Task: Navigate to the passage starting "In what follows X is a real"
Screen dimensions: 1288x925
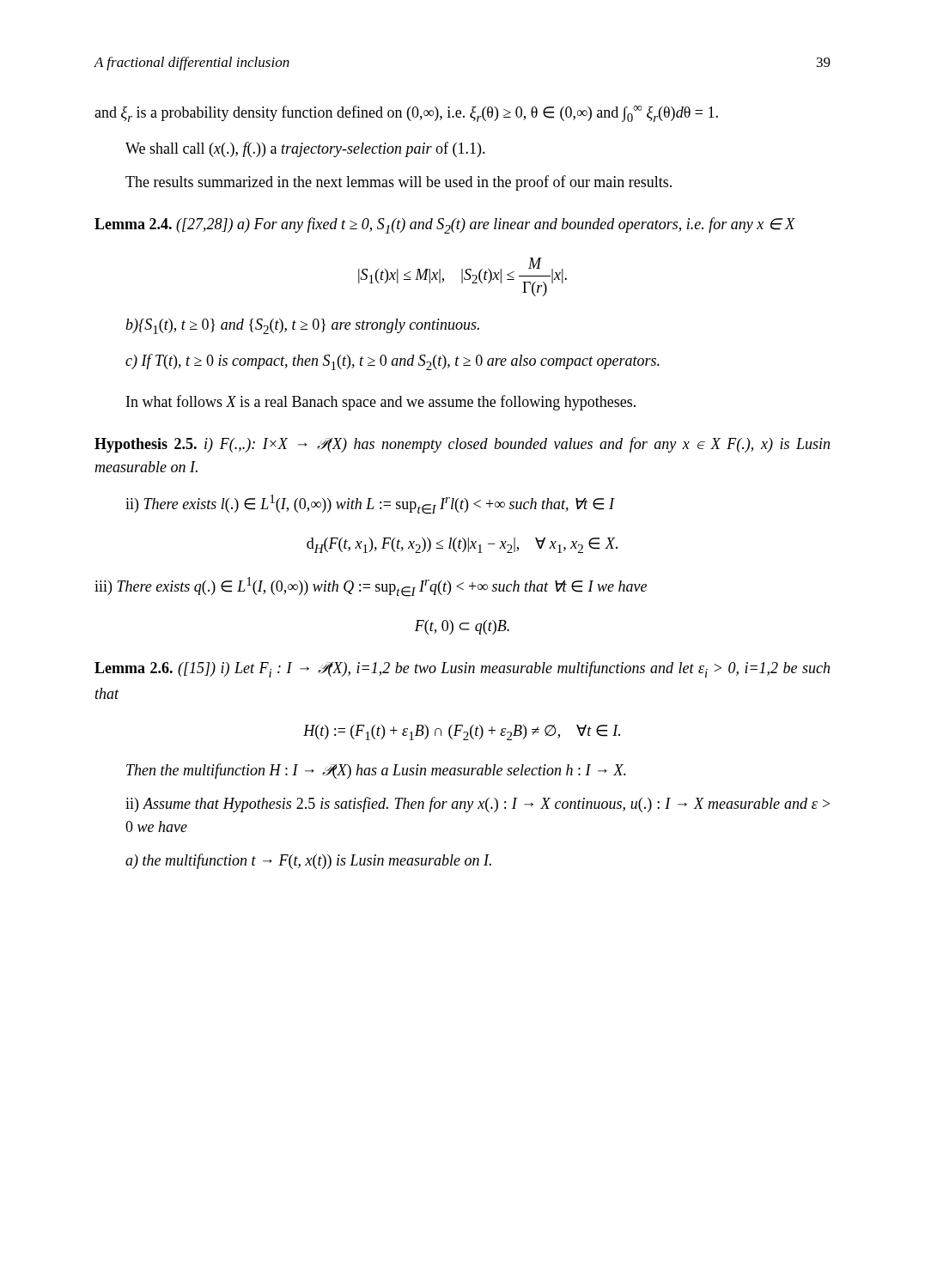Action: click(x=462, y=402)
